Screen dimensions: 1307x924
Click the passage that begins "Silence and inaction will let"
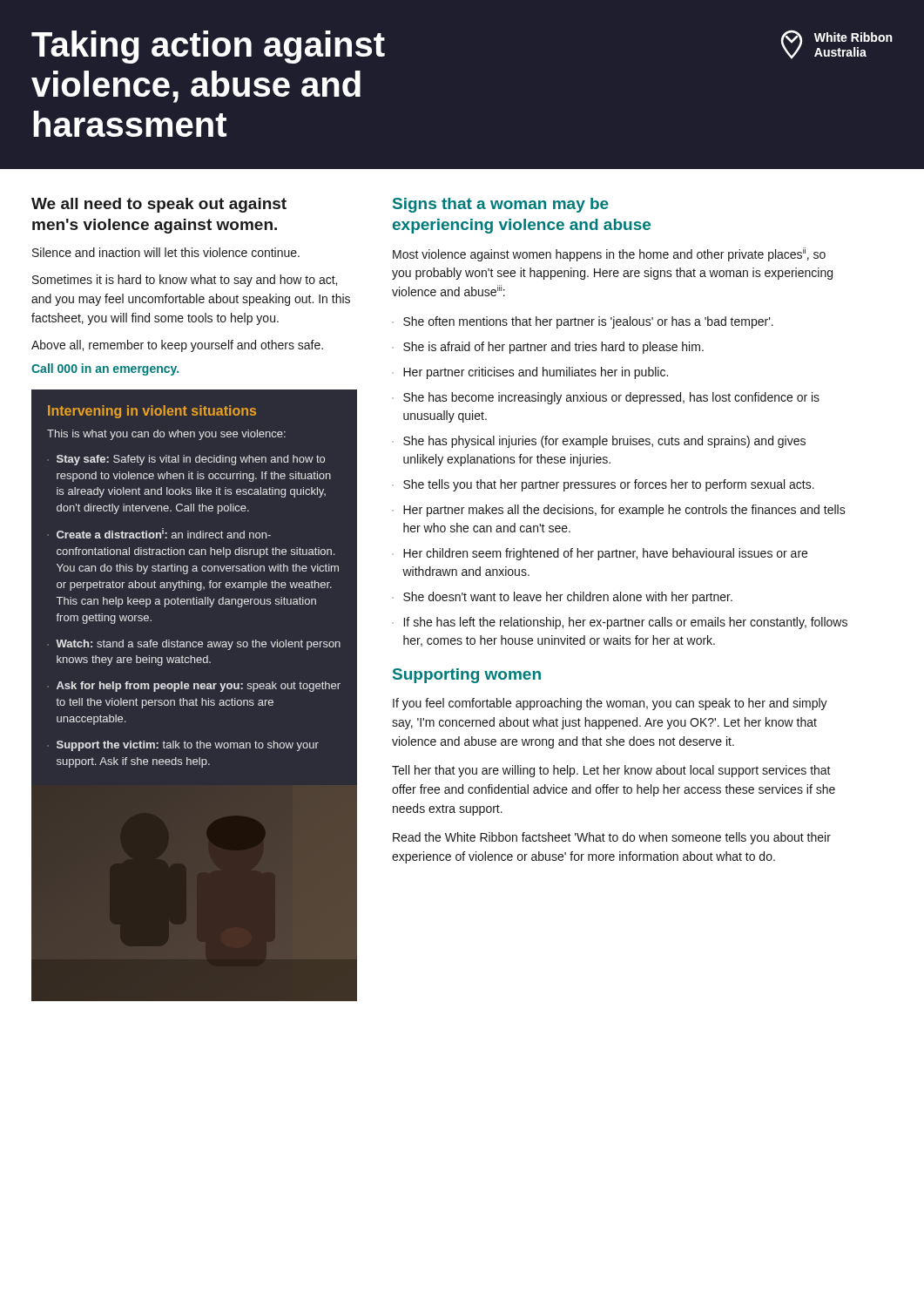coord(166,252)
